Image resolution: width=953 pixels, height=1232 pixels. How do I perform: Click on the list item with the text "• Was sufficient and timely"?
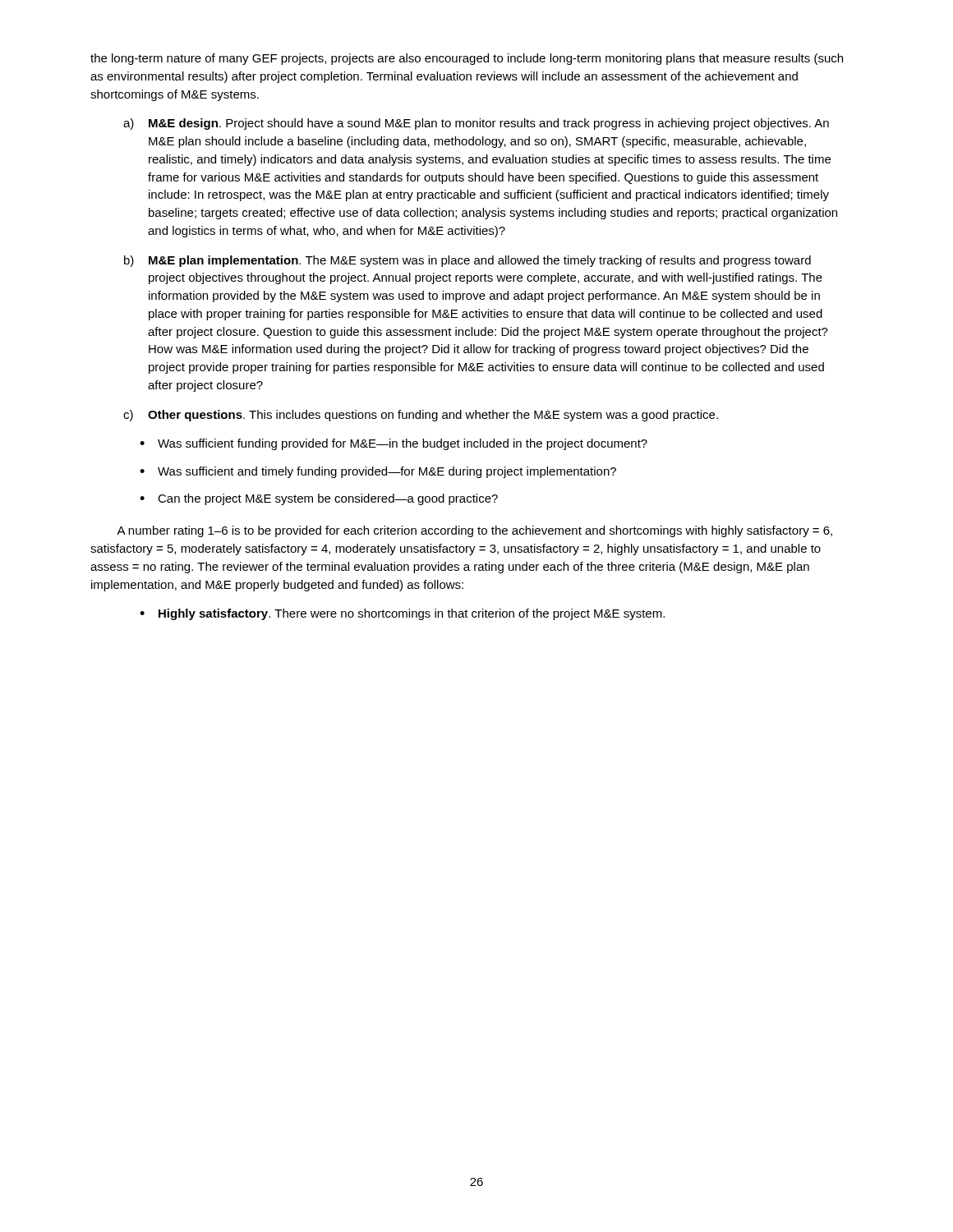(378, 472)
